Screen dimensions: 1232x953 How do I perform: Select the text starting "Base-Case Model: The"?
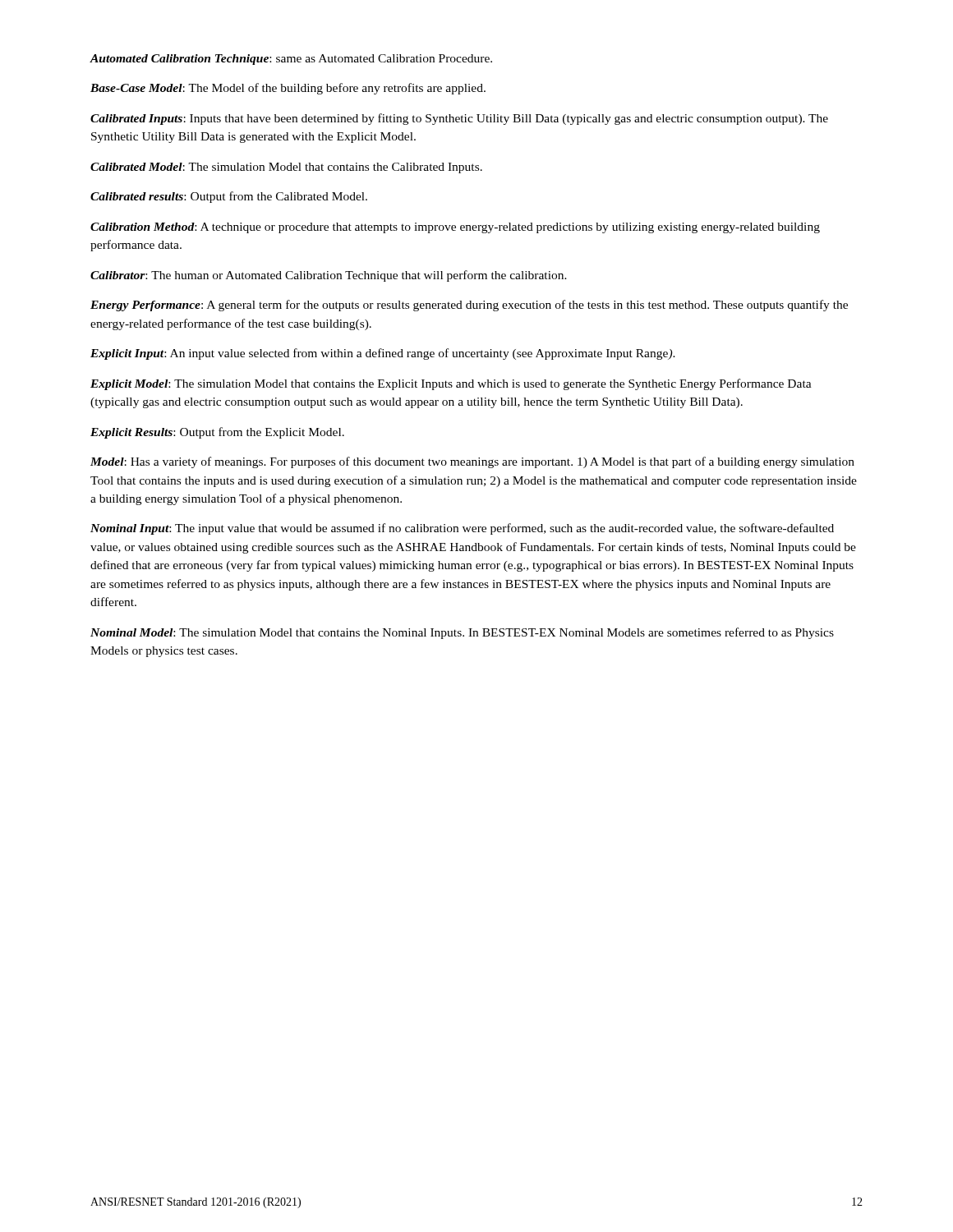tap(288, 88)
